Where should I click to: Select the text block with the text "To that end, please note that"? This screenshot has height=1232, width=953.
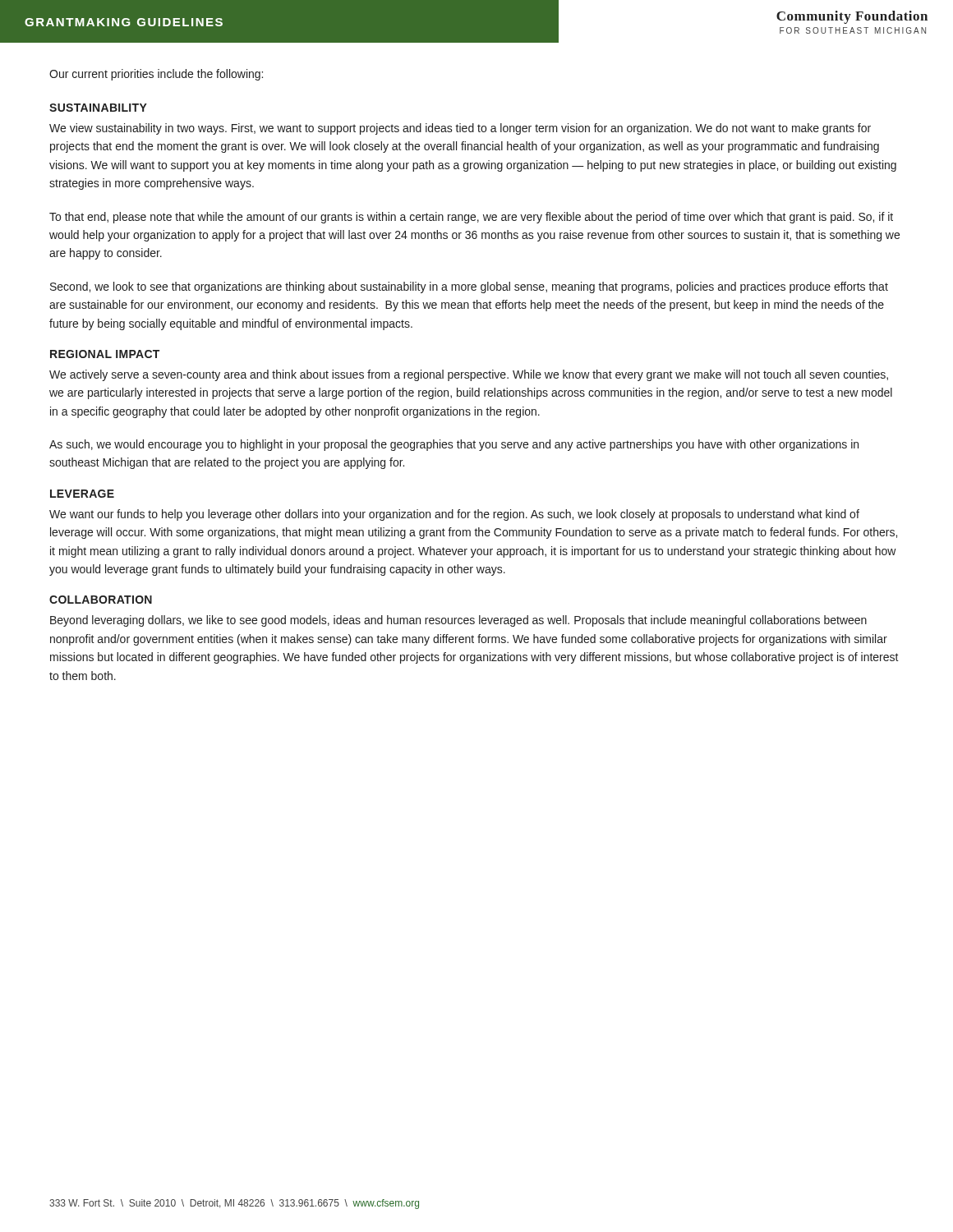point(475,235)
